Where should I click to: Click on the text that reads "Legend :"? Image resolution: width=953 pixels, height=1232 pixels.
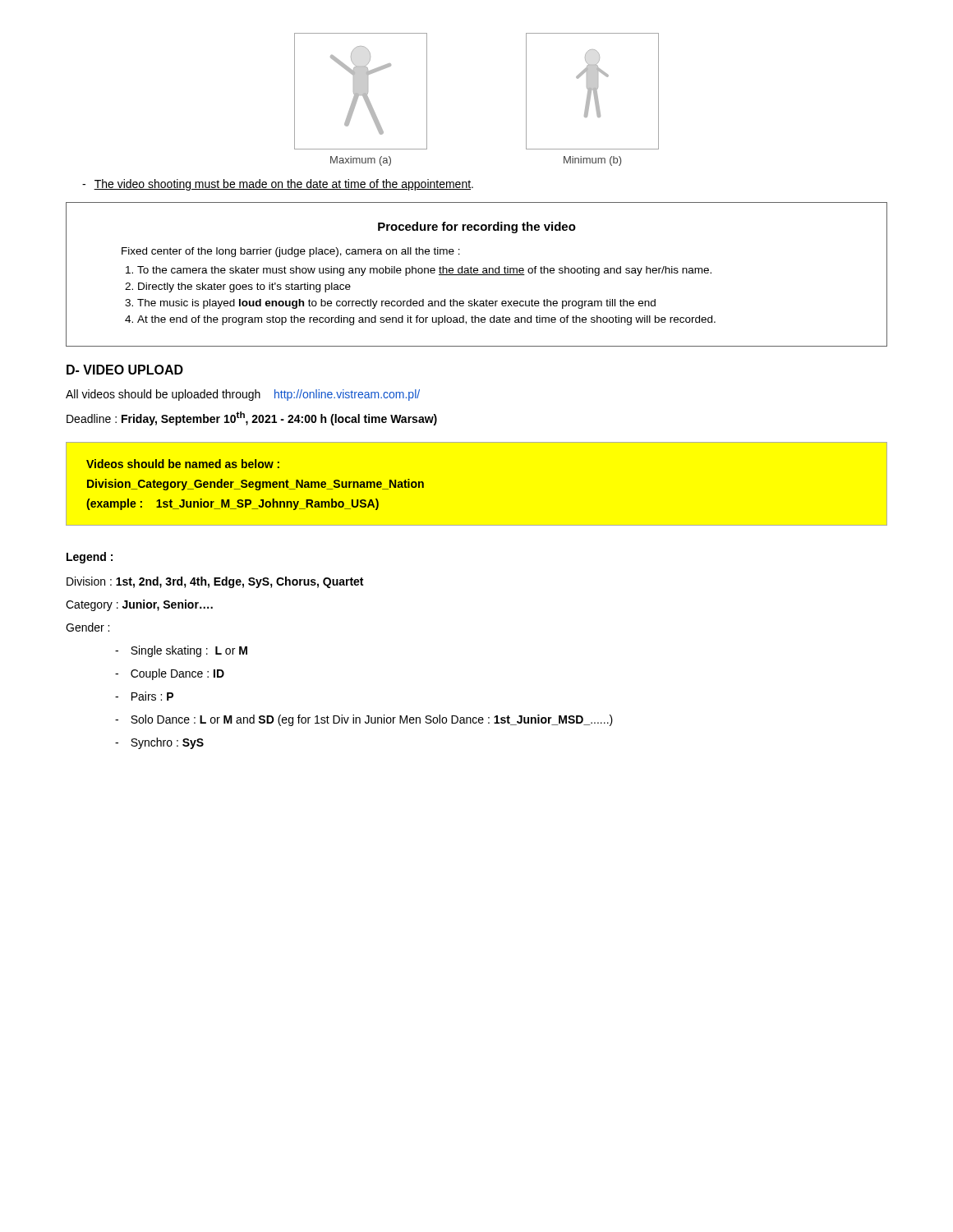click(90, 557)
